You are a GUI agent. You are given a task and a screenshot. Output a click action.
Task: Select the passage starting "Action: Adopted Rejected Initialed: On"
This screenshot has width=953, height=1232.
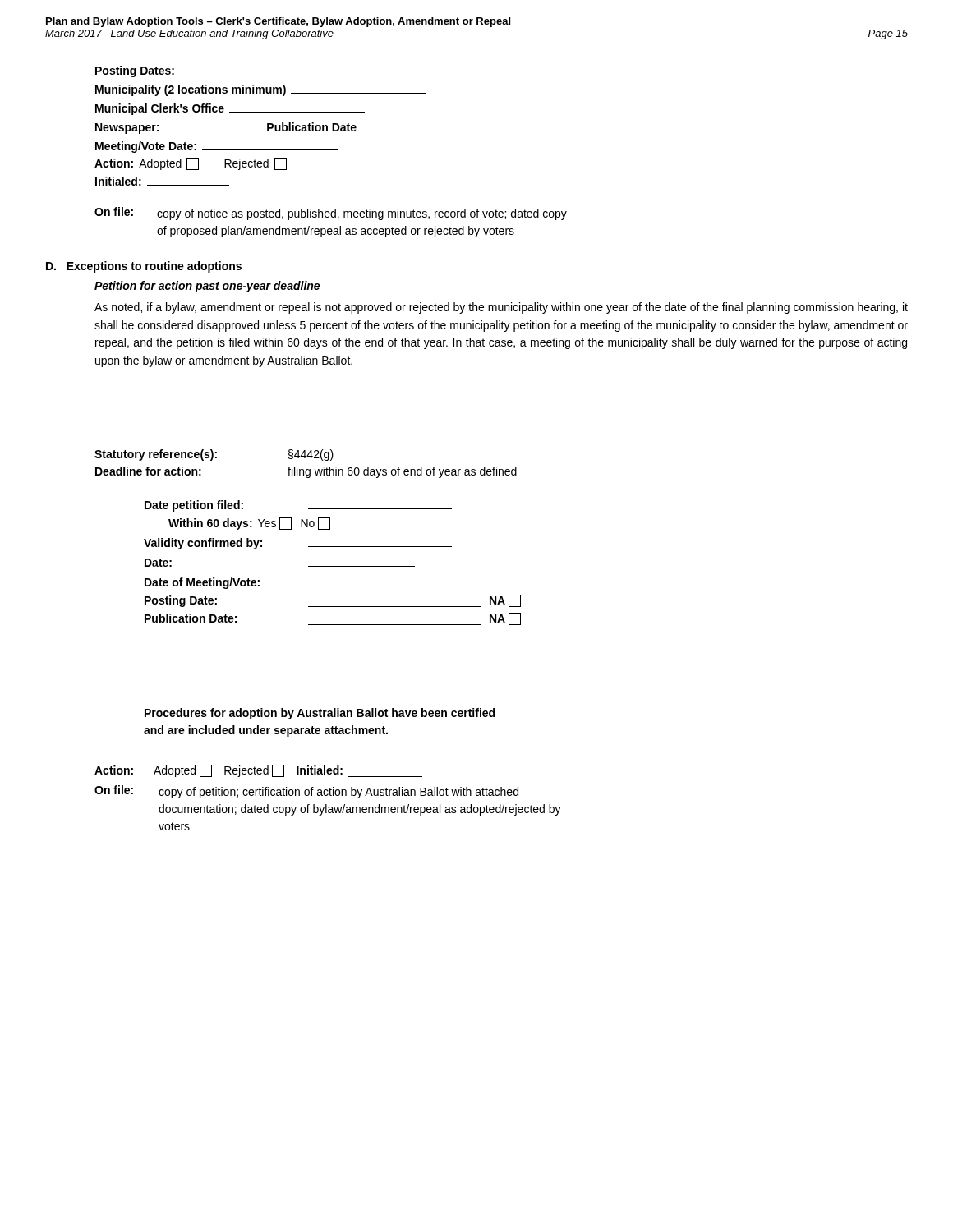click(x=501, y=800)
